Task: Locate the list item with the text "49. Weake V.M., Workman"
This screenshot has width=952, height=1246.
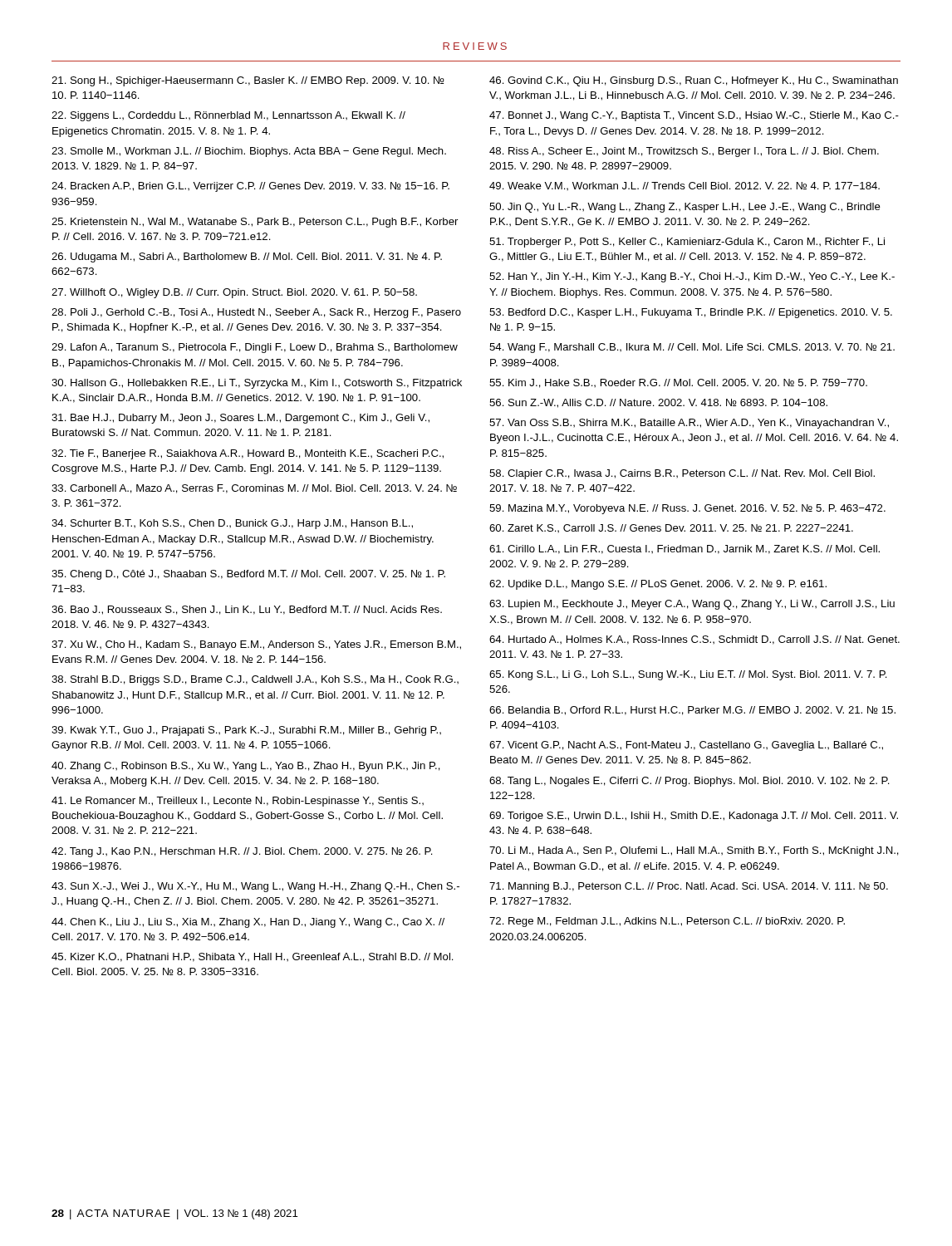Action: tap(685, 186)
